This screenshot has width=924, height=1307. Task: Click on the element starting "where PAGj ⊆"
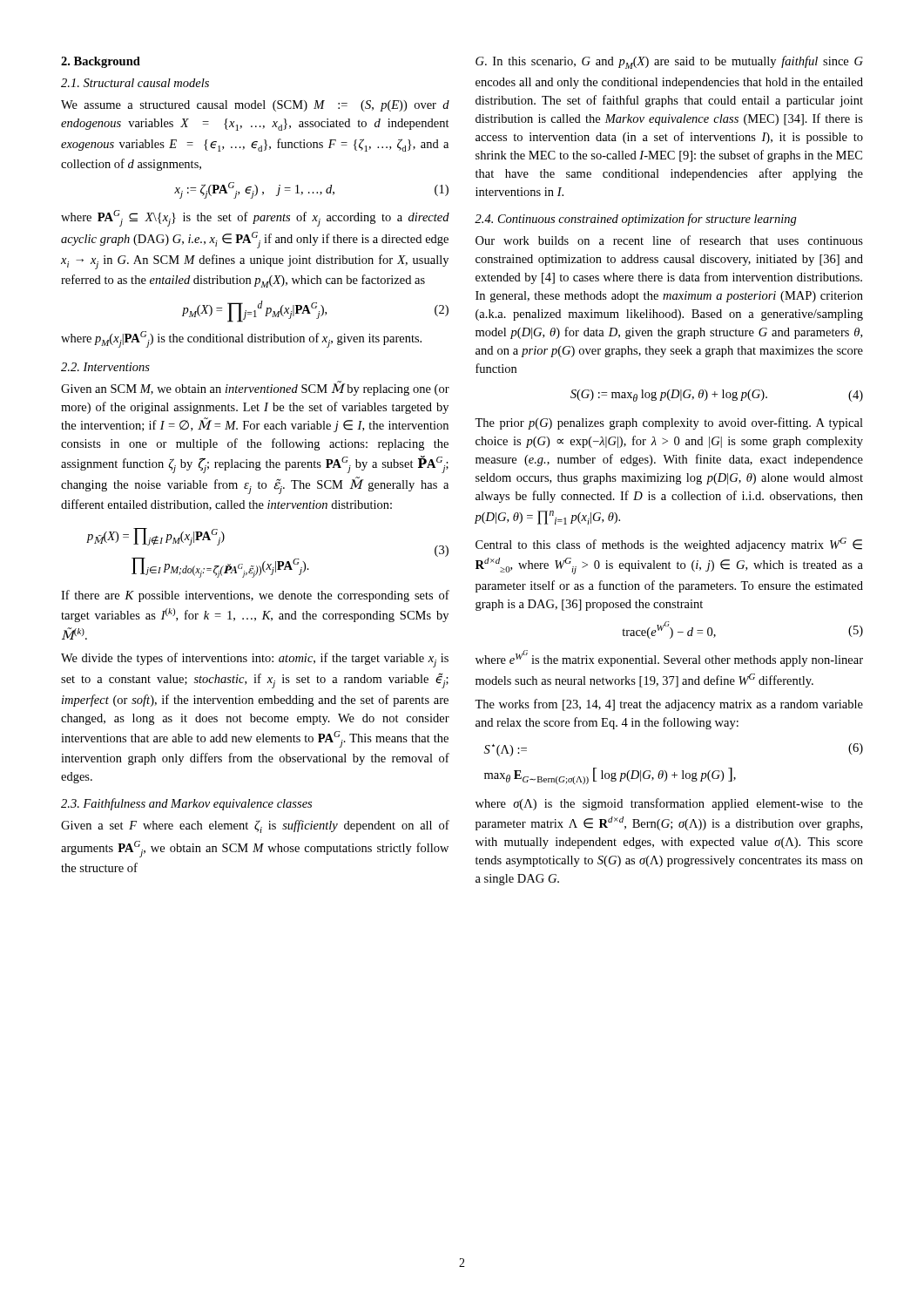click(x=255, y=249)
